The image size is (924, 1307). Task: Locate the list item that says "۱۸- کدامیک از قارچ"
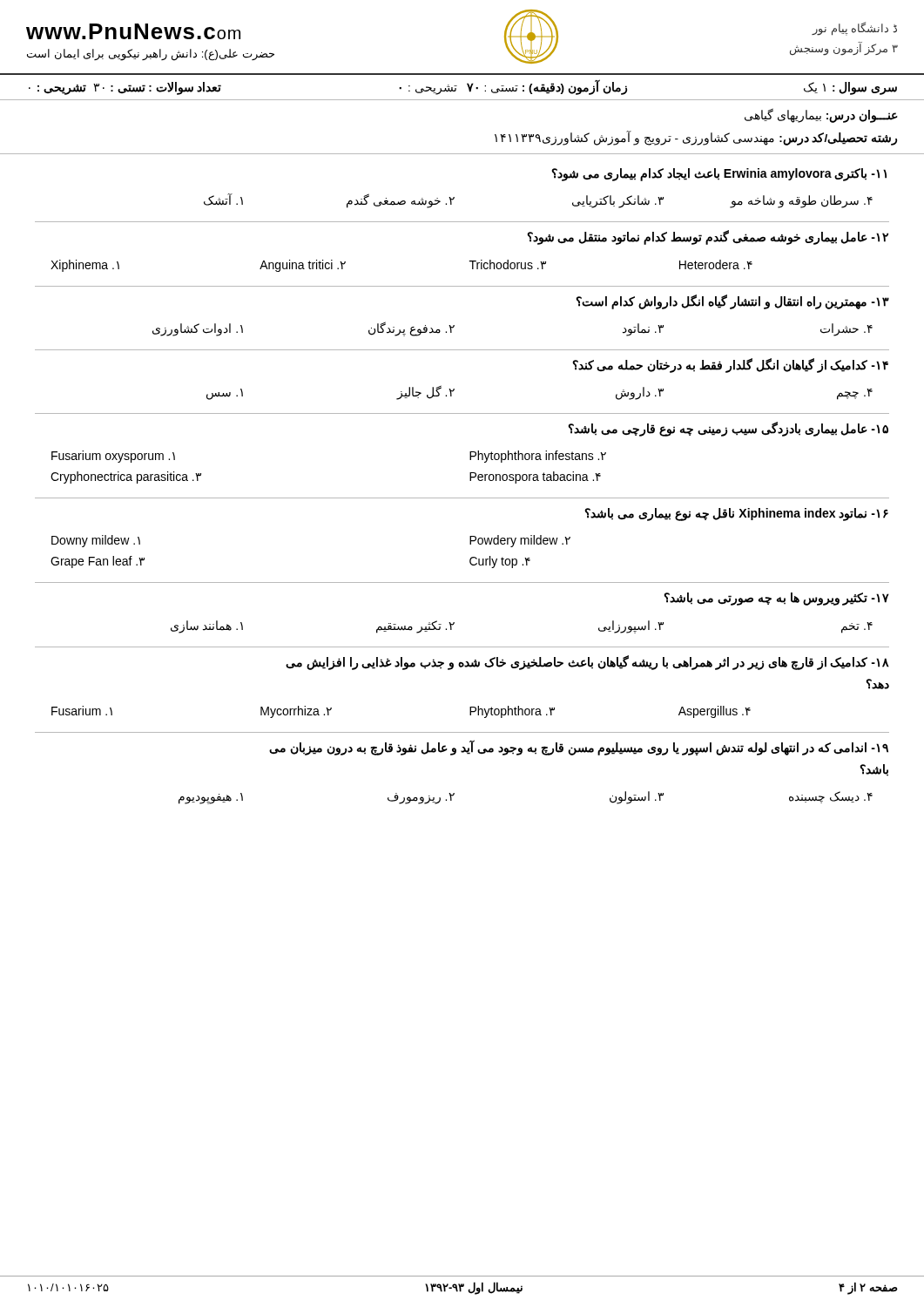(587, 663)
